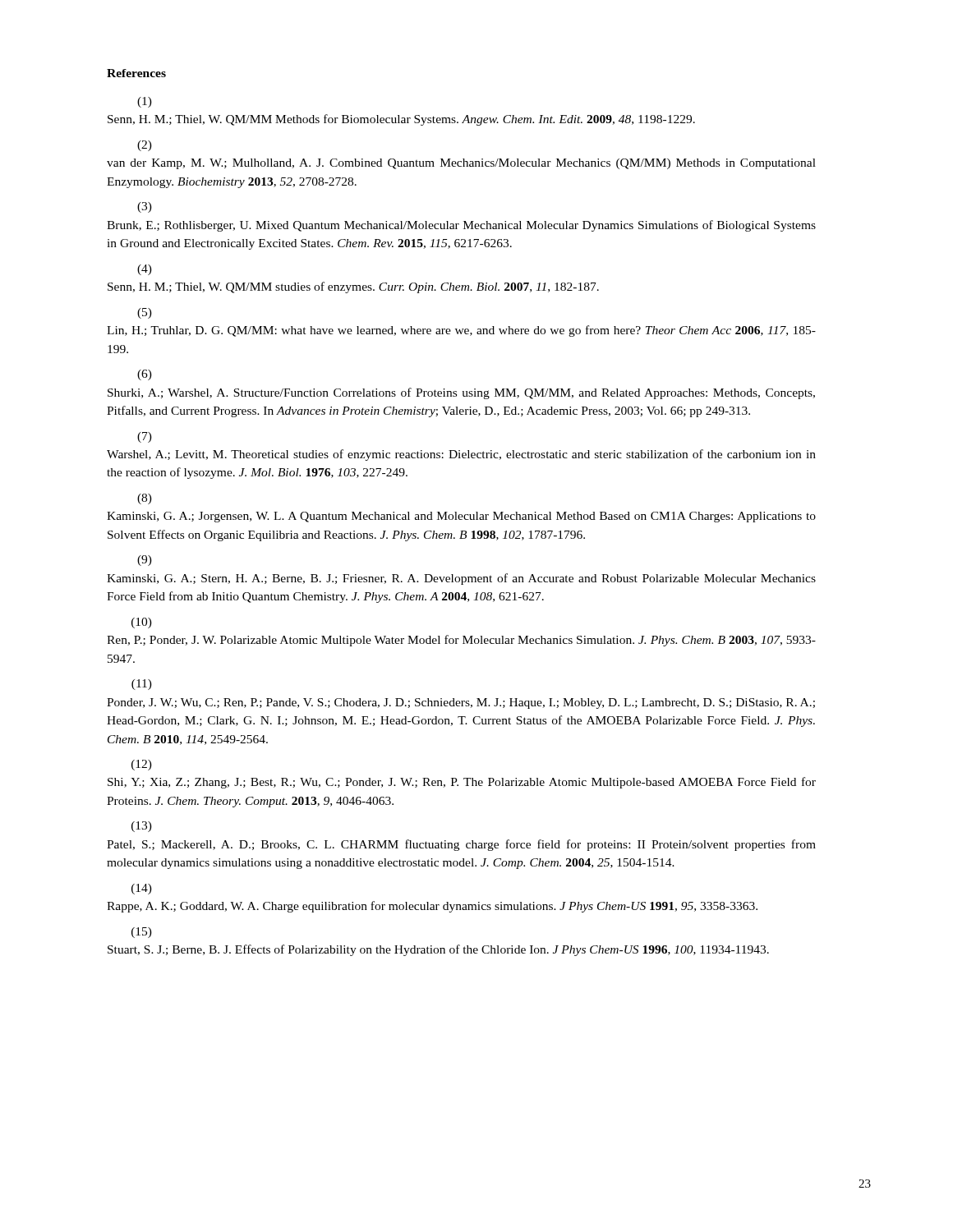This screenshot has height=1232, width=953.
Task: Navigate to the region starting "(13) Patel, S.; Mackerell, A. D.;"
Action: pyautogui.click(x=461, y=844)
